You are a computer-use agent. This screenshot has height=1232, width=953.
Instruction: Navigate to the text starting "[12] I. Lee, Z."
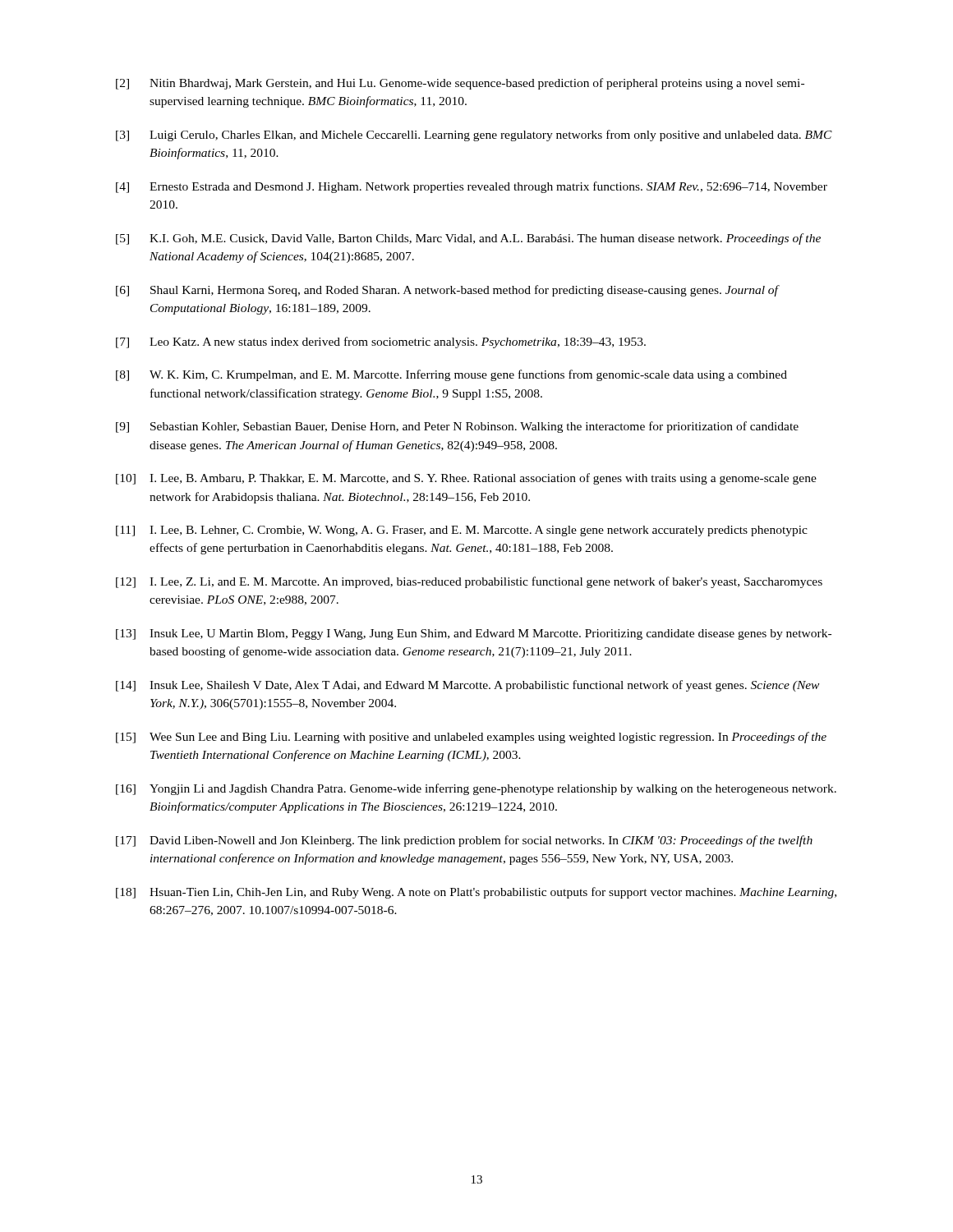pyautogui.click(x=476, y=591)
